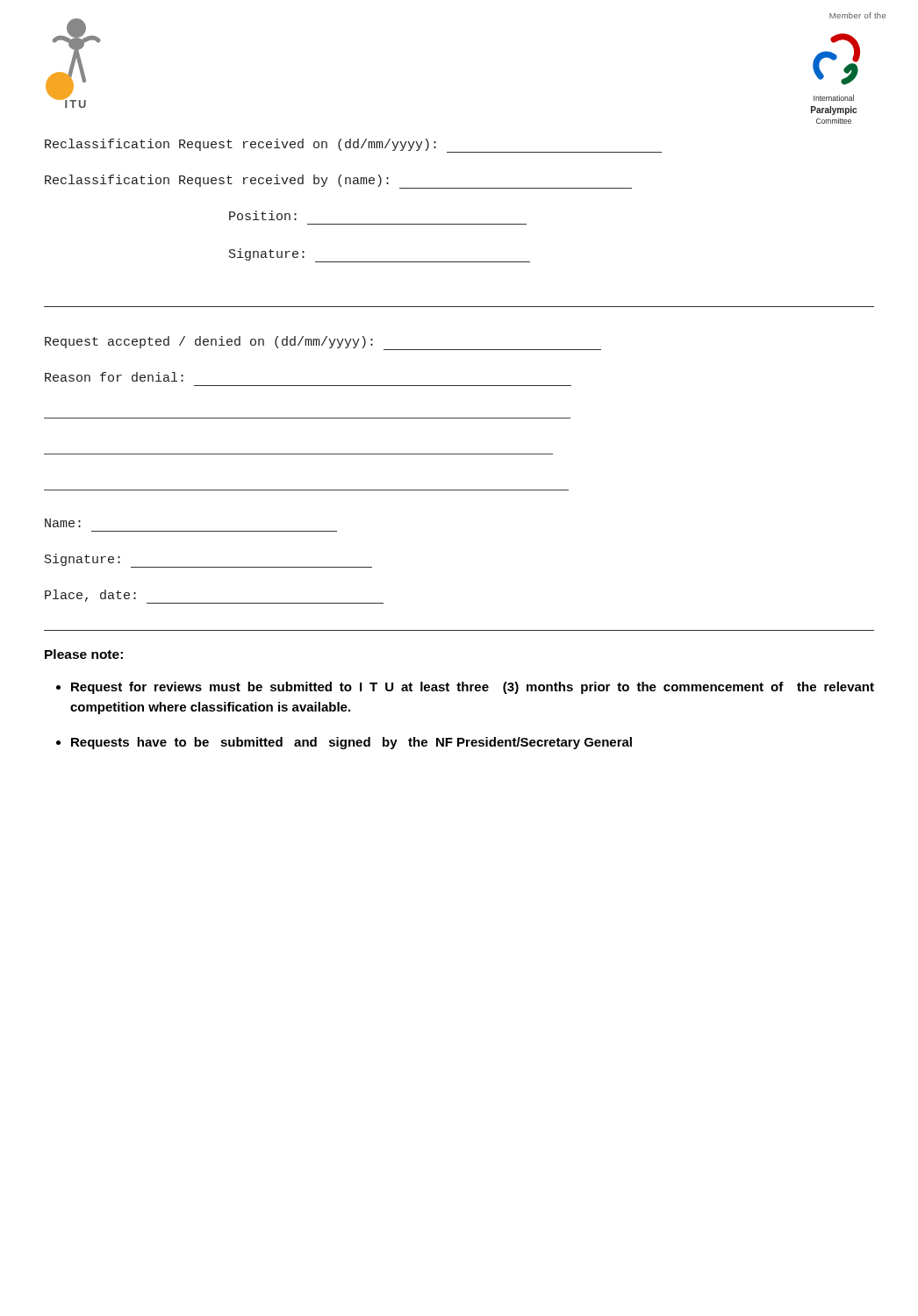Locate the text "Please note:"
Viewport: 918px width, 1316px height.
(x=84, y=654)
